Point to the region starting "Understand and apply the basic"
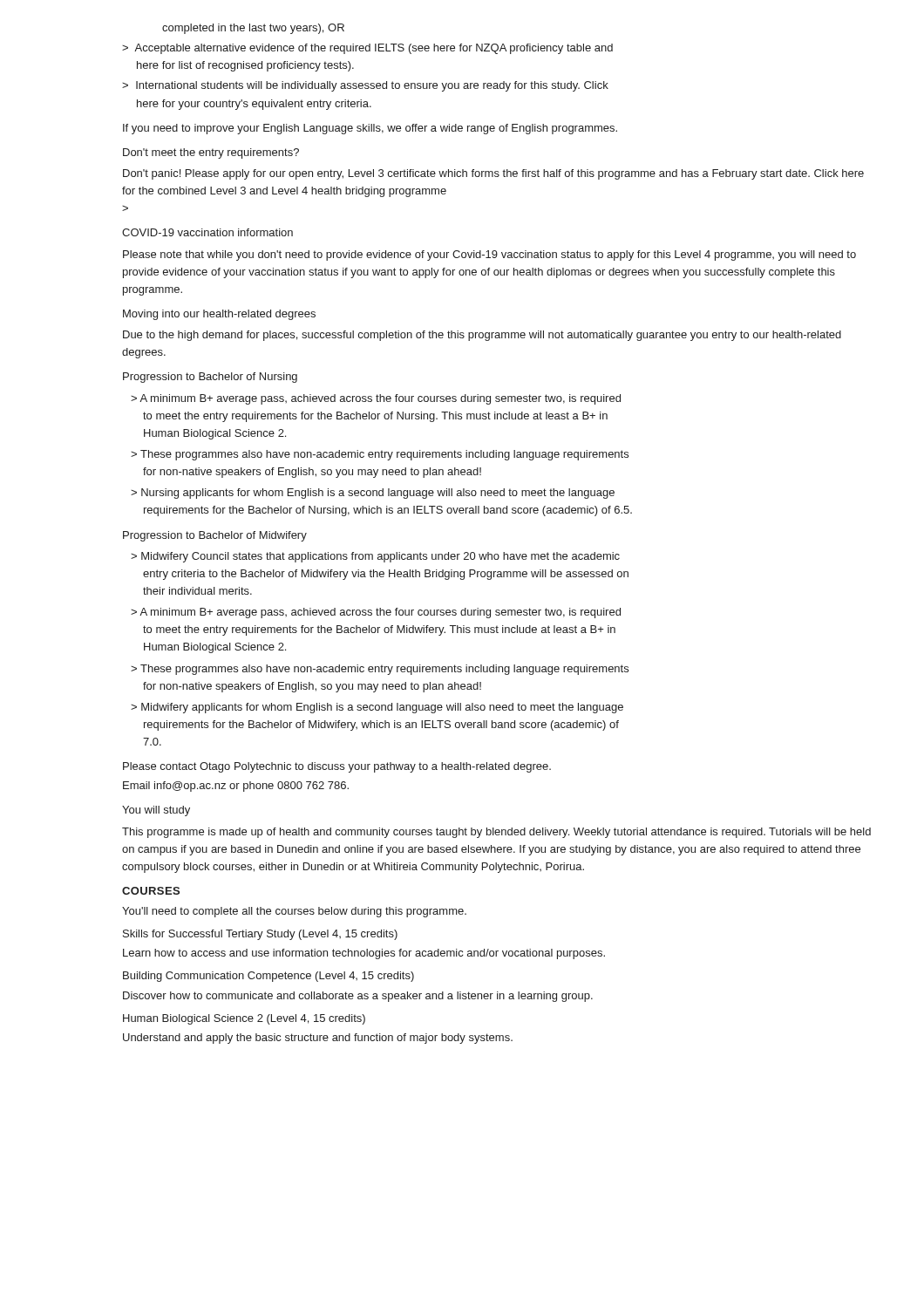The width and height of the screenshot is (924, 1308). pyautogui.click(x=318, y=1037)
